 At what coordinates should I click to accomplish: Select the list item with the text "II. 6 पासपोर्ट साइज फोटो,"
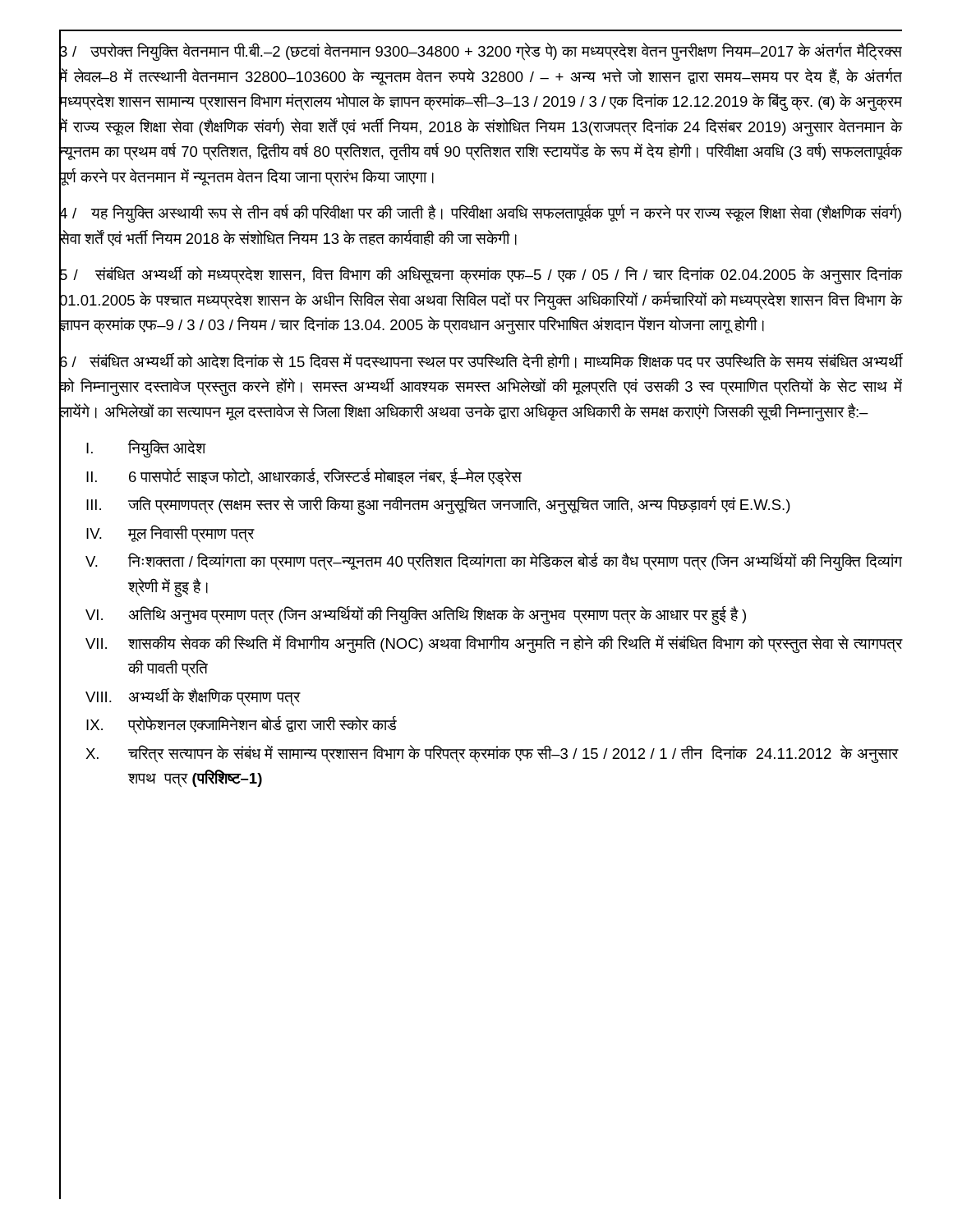click(494, 477)
